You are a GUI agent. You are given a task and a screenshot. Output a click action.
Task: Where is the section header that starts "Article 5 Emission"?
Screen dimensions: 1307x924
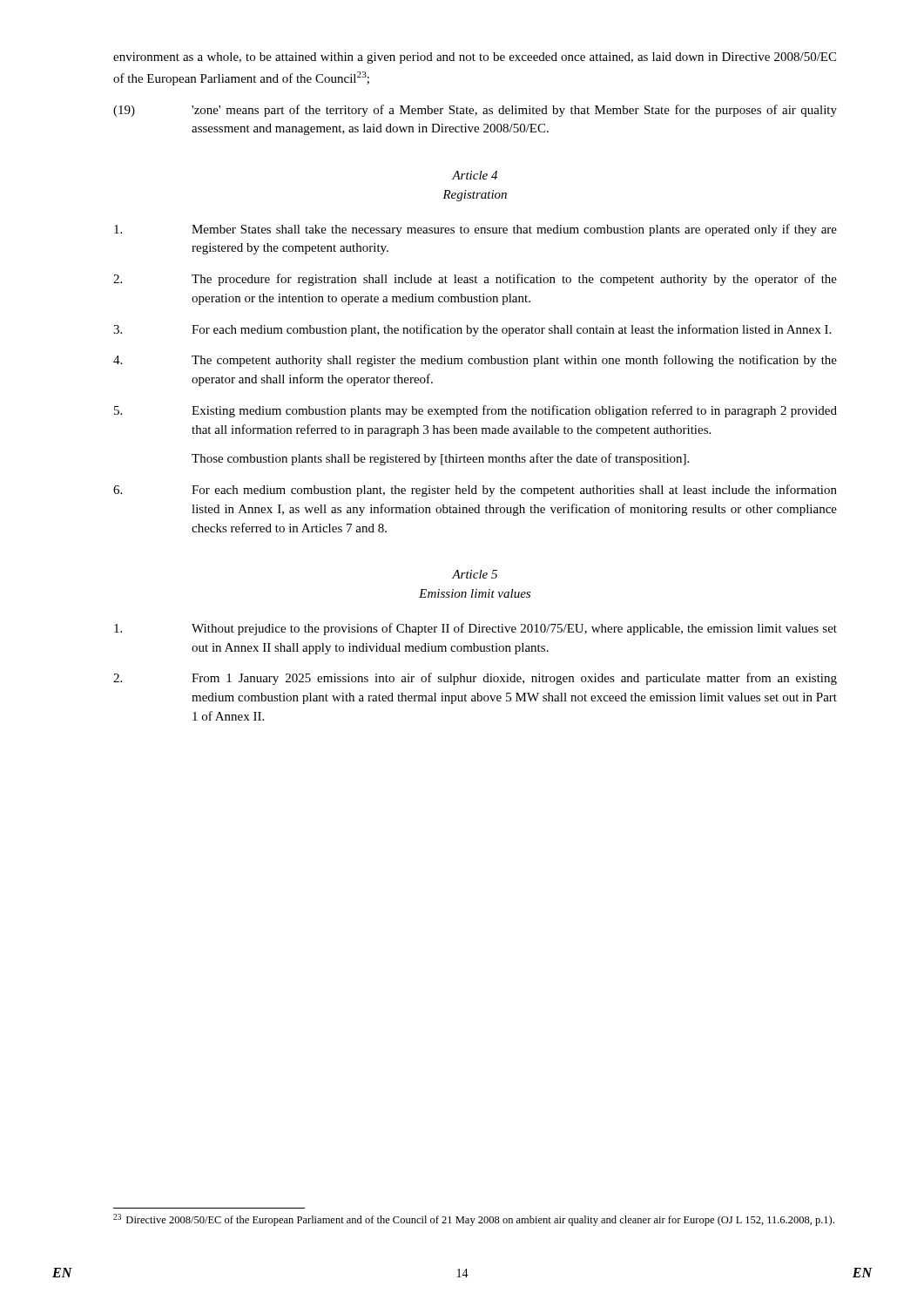click(475, 585)
